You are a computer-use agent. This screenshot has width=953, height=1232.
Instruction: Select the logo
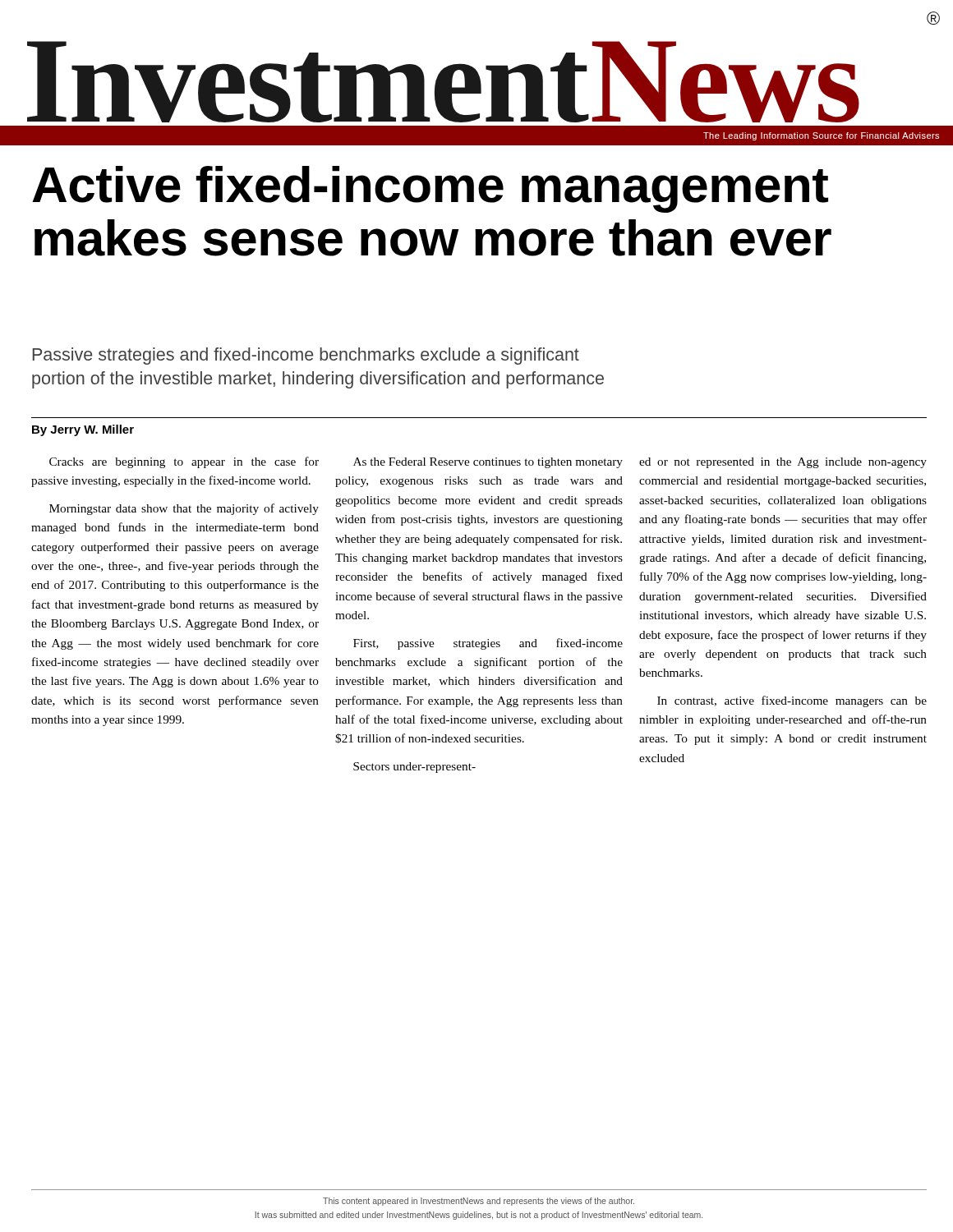click(476, 67)
